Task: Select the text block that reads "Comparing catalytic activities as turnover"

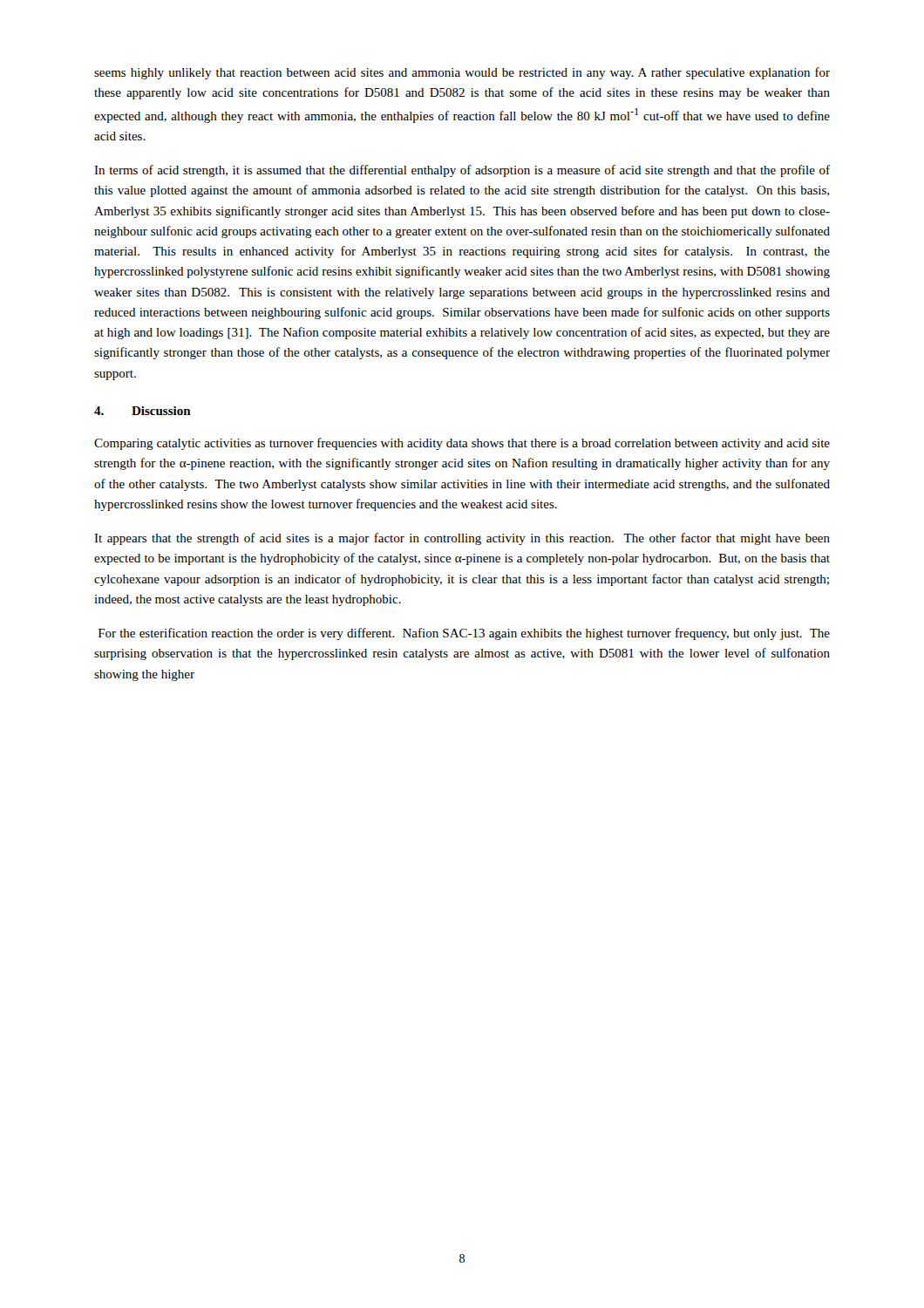Action: (x=462, y=474)
